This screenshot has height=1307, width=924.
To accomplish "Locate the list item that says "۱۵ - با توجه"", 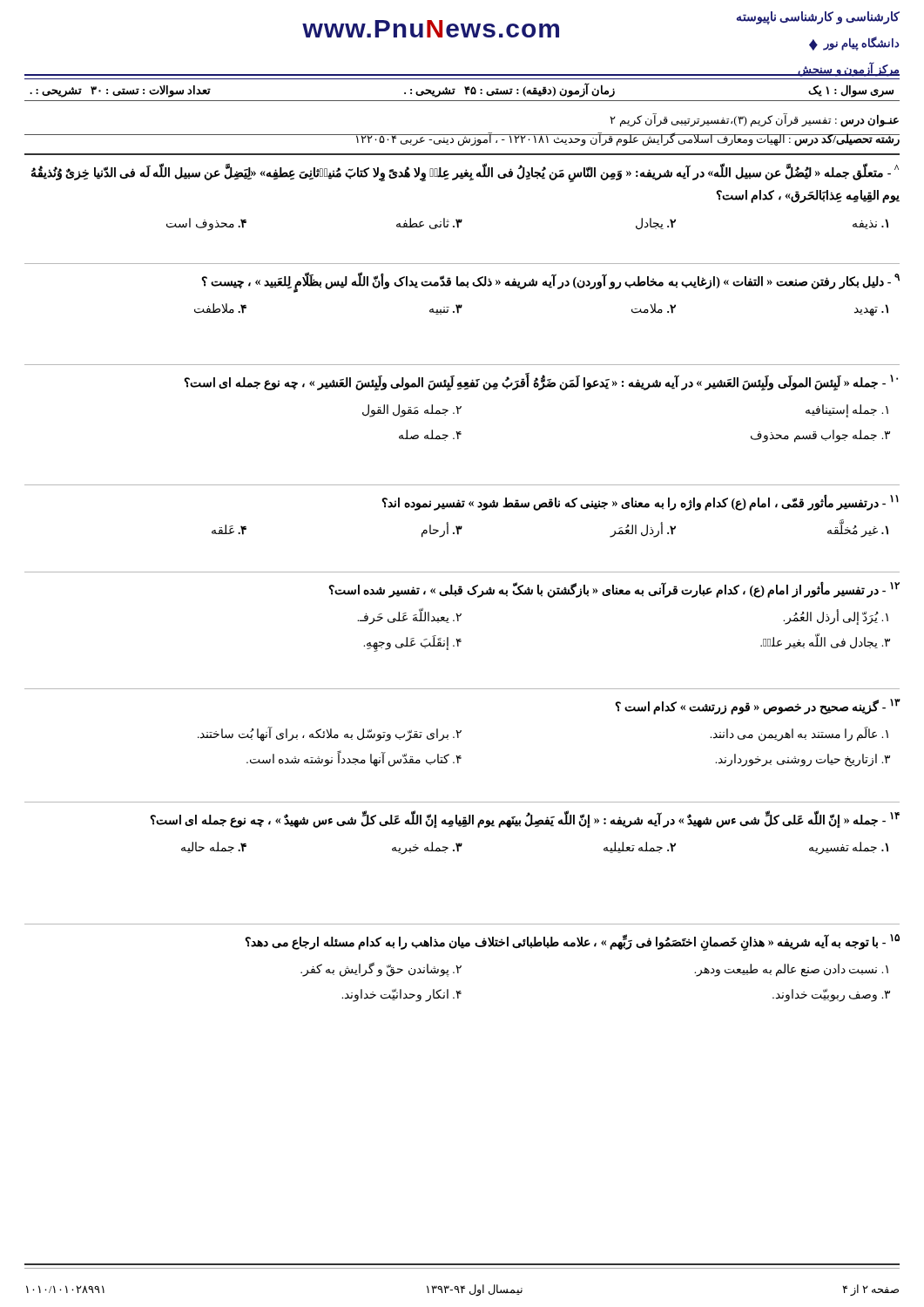I will 462,968.
